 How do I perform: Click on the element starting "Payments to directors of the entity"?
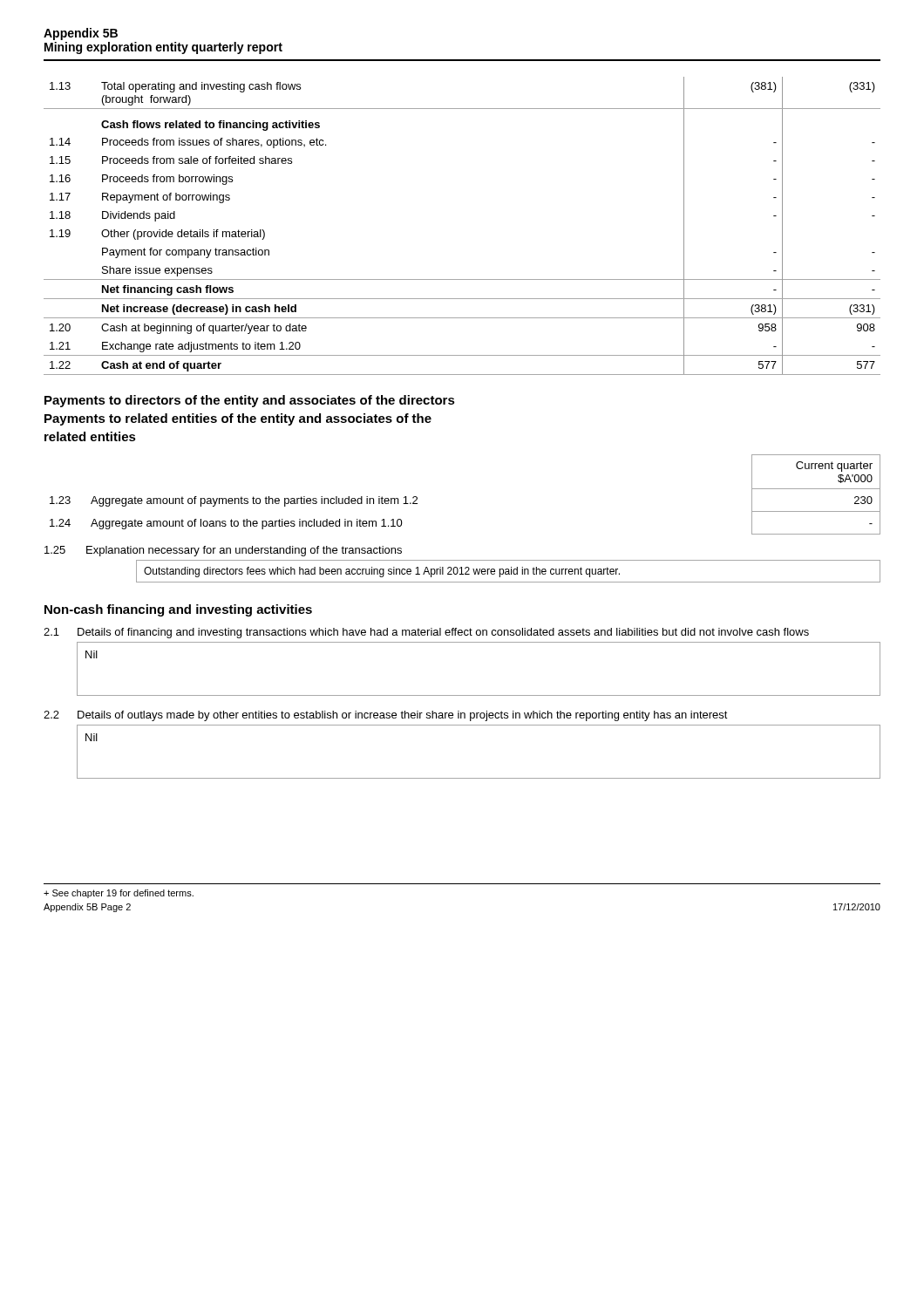249,418
